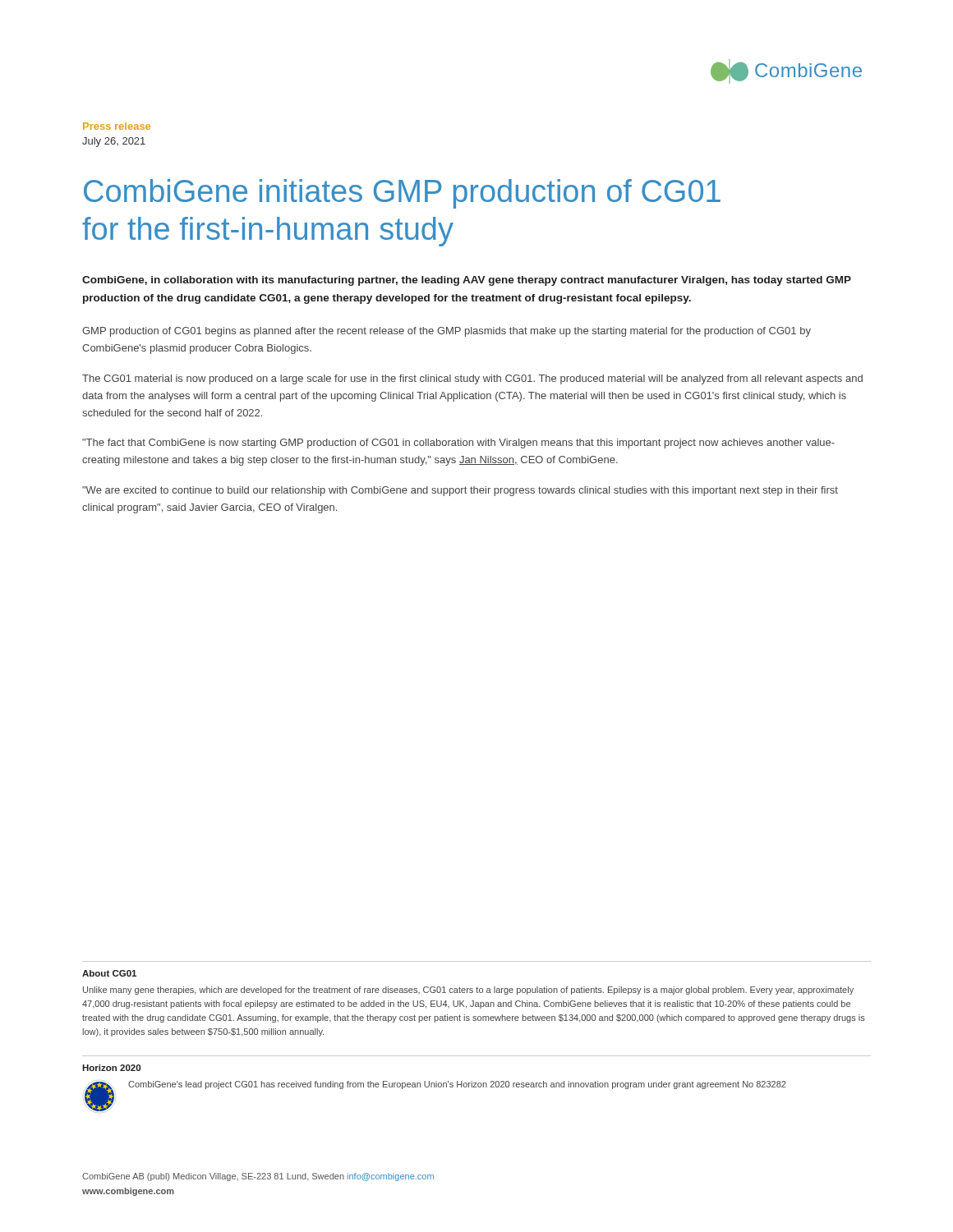953x1232 pixels.
Task: Find the block on this page that starts "GMP production of CG01 begins as planned"
Action: [x=446, y=339]
